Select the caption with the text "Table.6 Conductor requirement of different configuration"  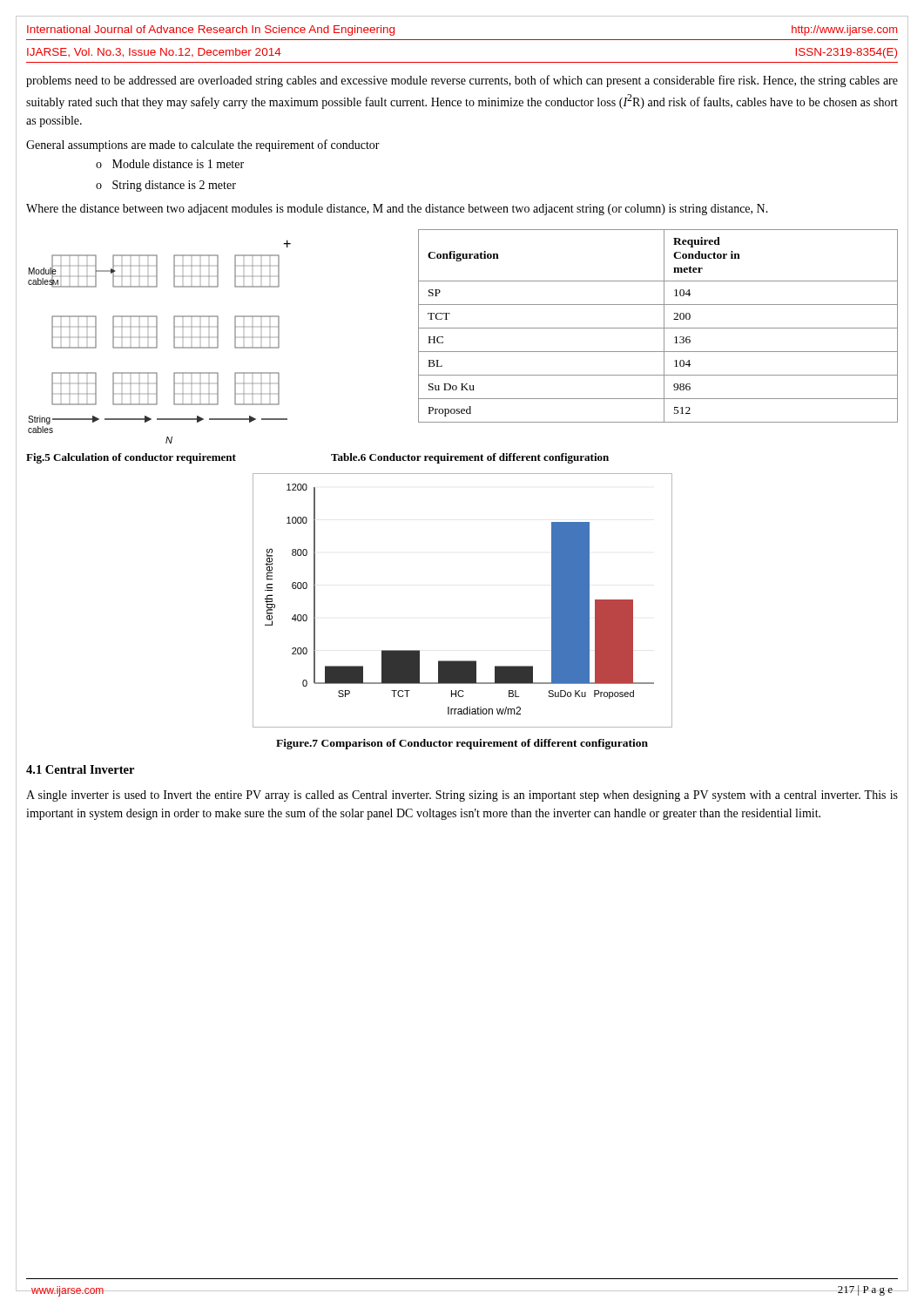click(x=470, y=457)
